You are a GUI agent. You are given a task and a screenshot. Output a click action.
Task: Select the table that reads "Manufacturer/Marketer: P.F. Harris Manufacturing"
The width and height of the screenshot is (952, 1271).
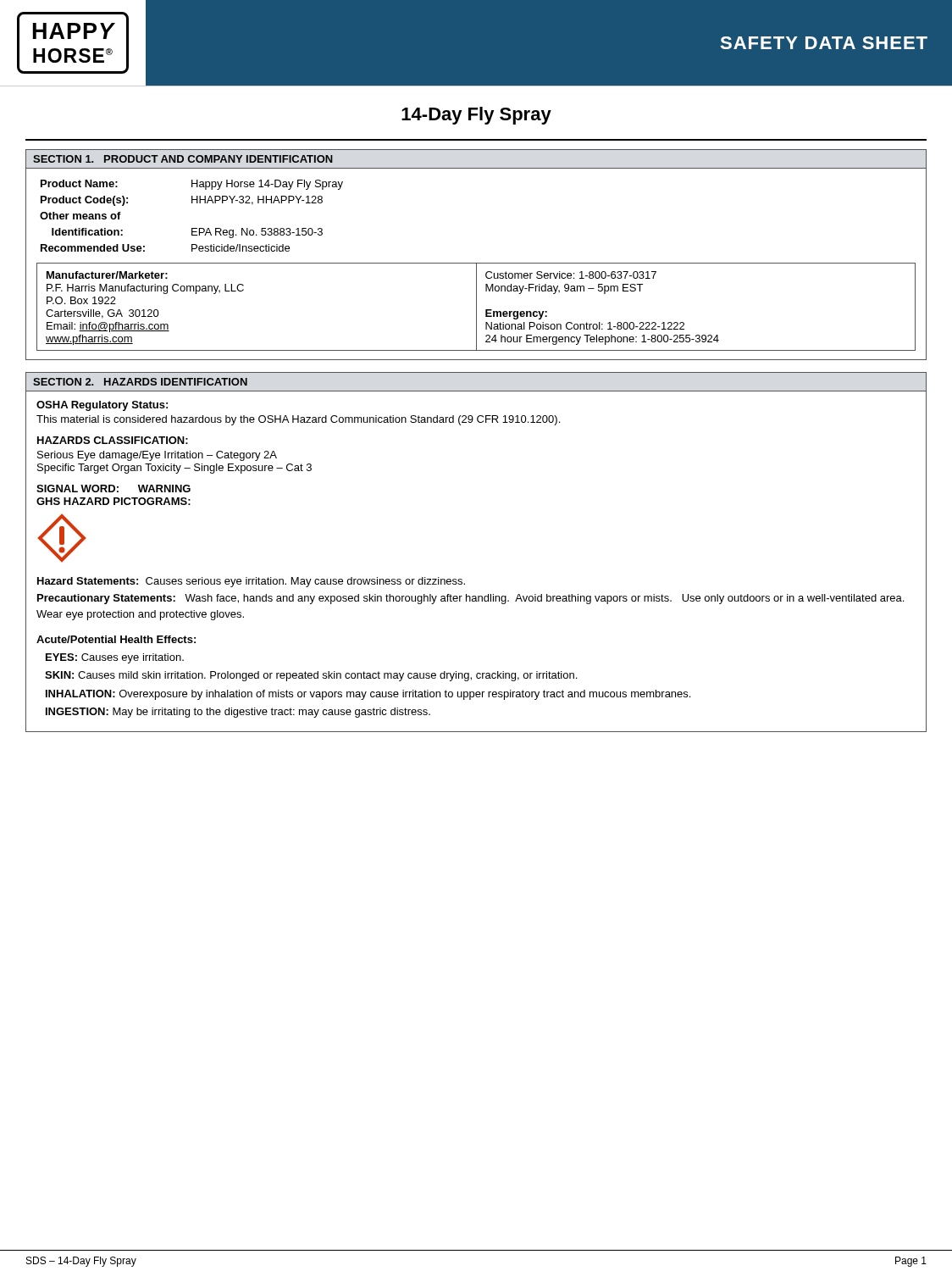click(476, 307)
